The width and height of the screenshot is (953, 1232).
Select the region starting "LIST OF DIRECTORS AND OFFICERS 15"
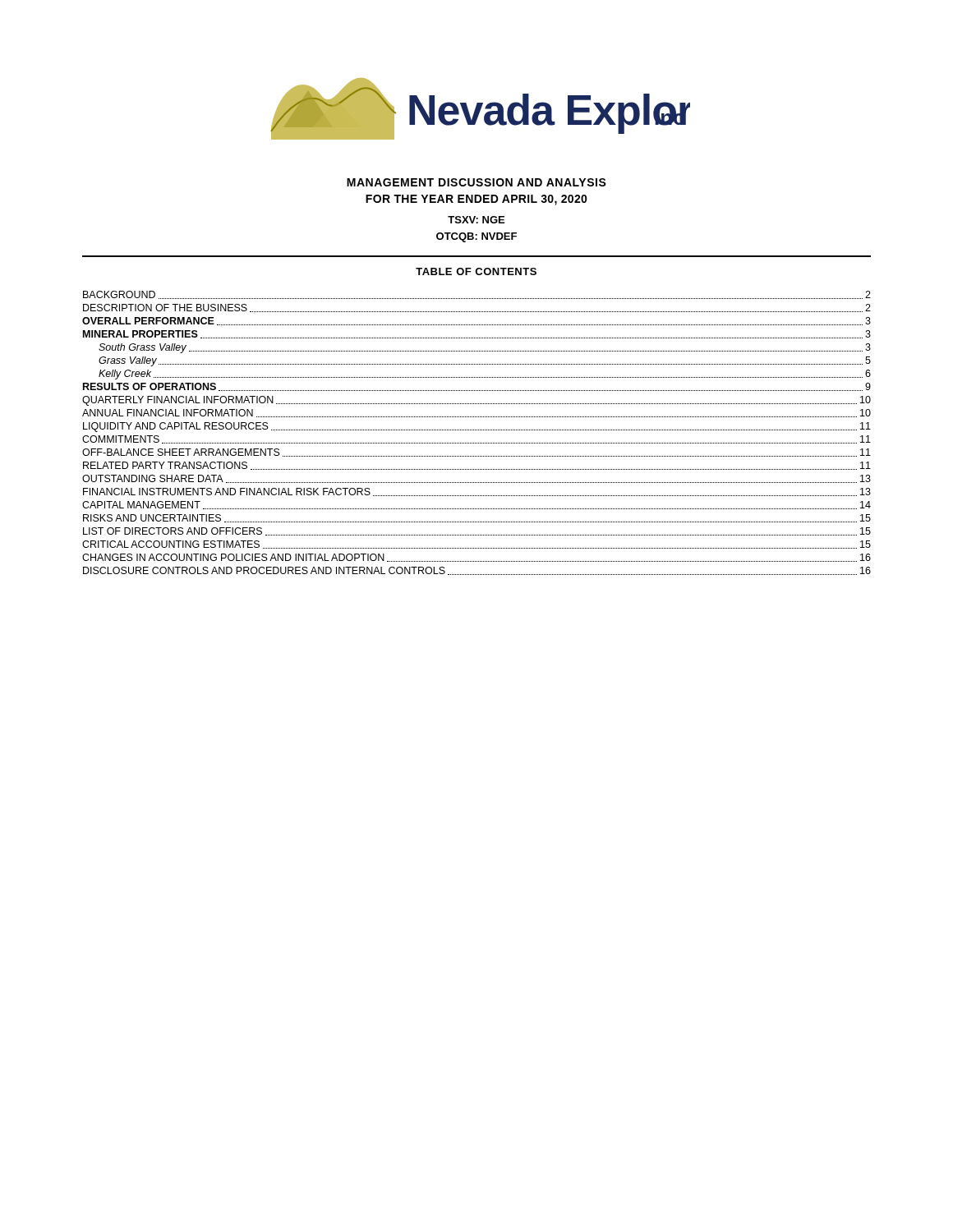click(x=476, y=531)
